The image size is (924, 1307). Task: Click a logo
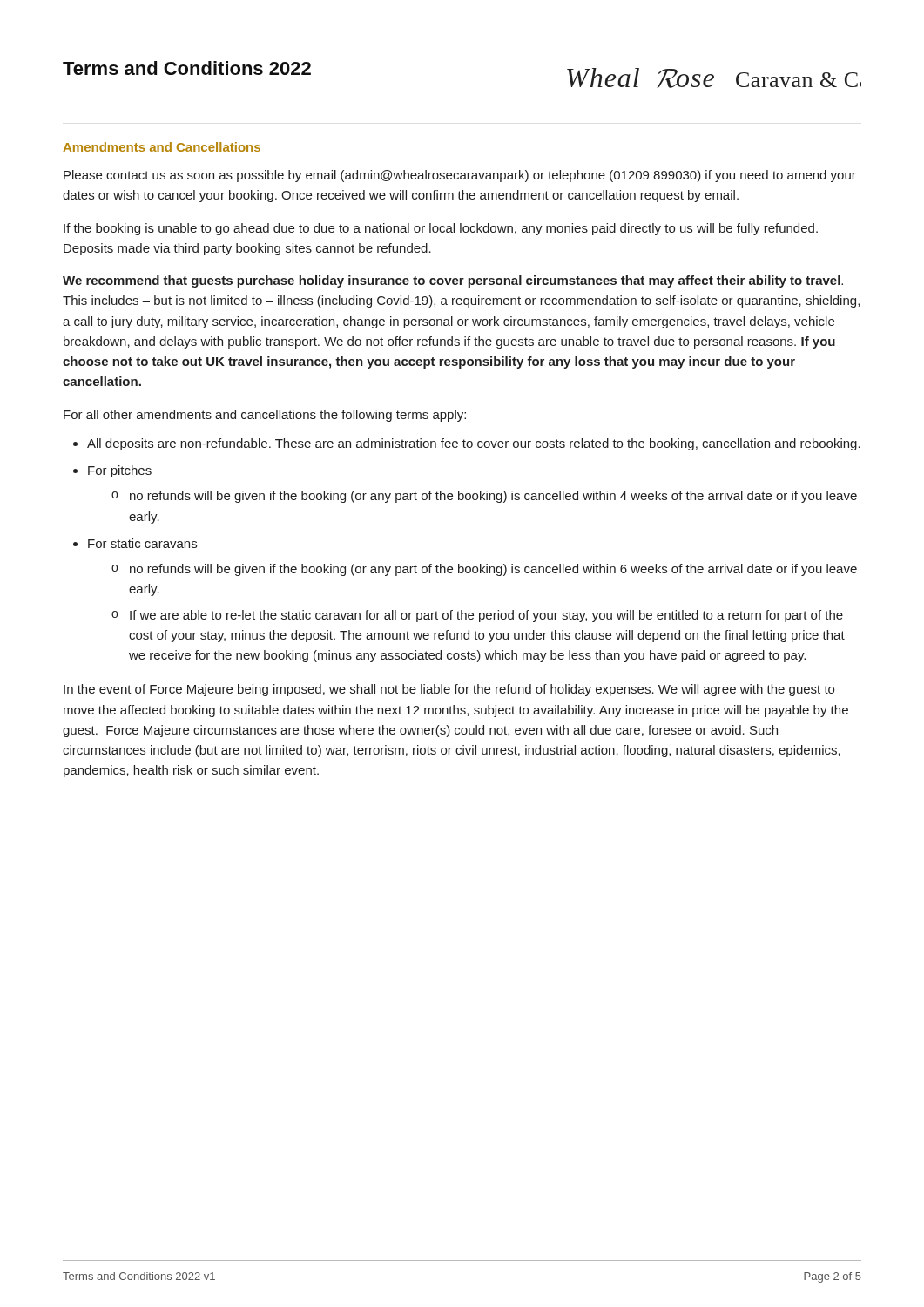pyautogui.click(x=713, y=75)
